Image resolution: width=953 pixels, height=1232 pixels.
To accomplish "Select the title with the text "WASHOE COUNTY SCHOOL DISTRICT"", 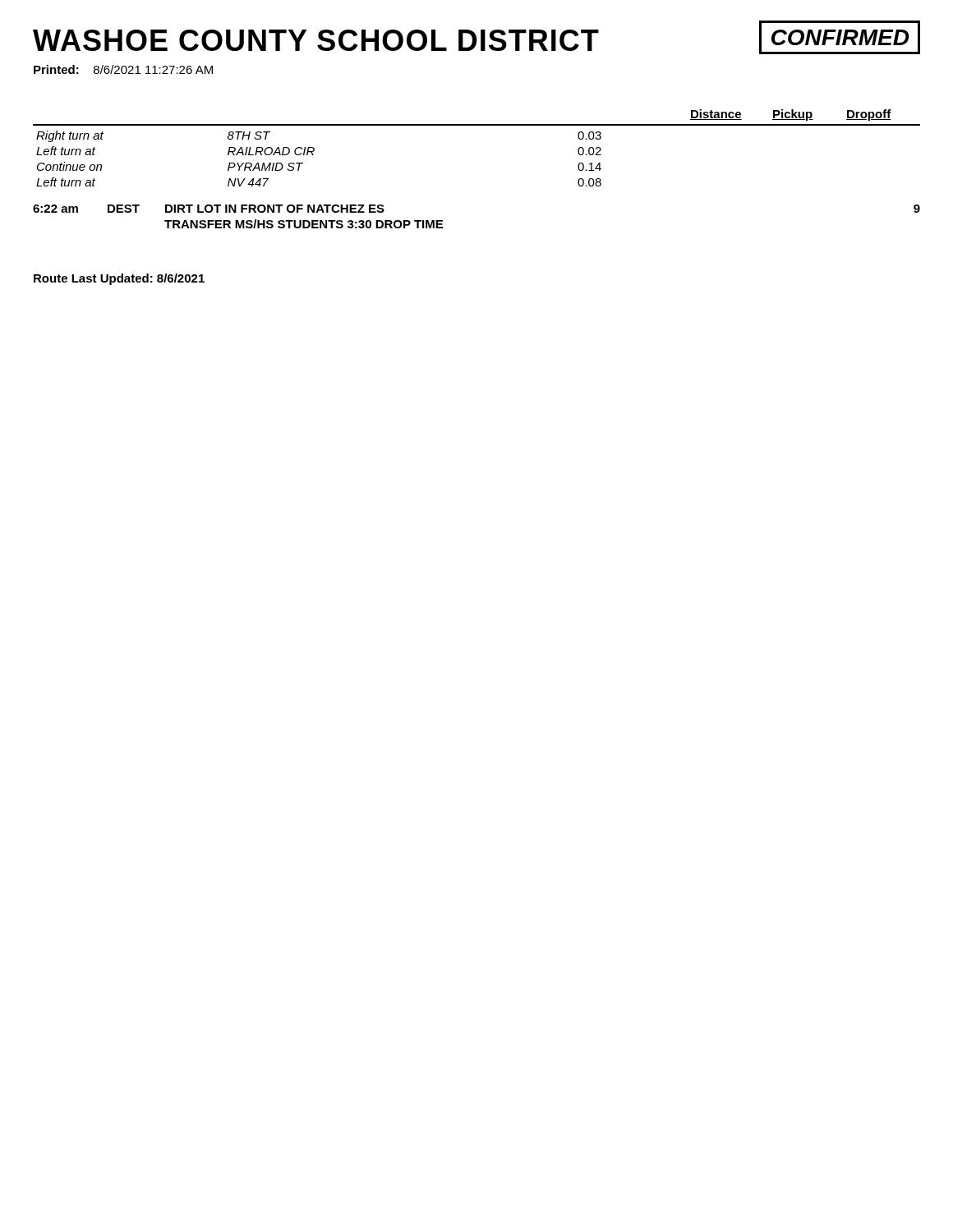I will pos(316,41).
